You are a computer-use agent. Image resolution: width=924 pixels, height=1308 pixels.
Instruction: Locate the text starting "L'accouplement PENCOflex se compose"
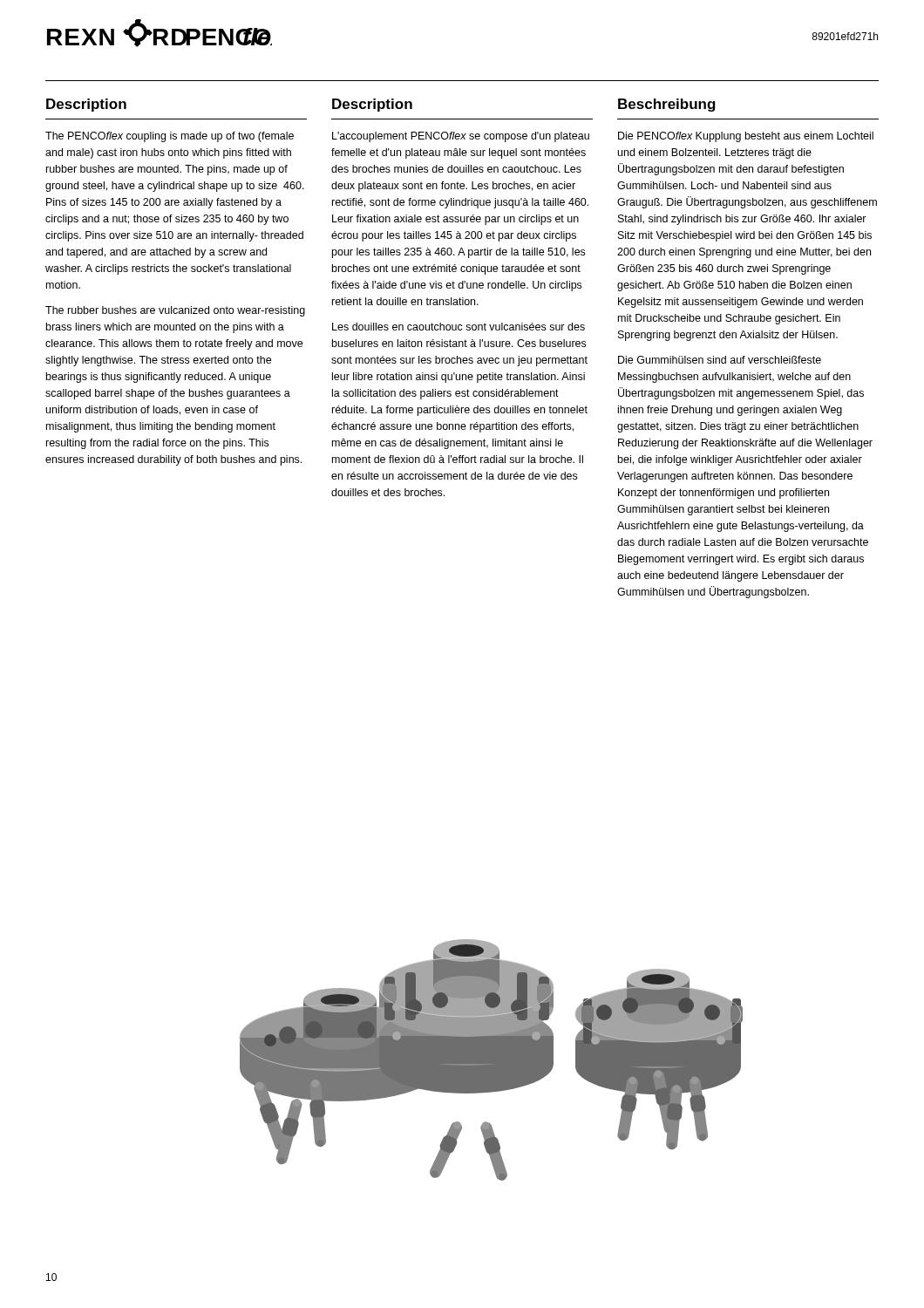coord(462,315)
